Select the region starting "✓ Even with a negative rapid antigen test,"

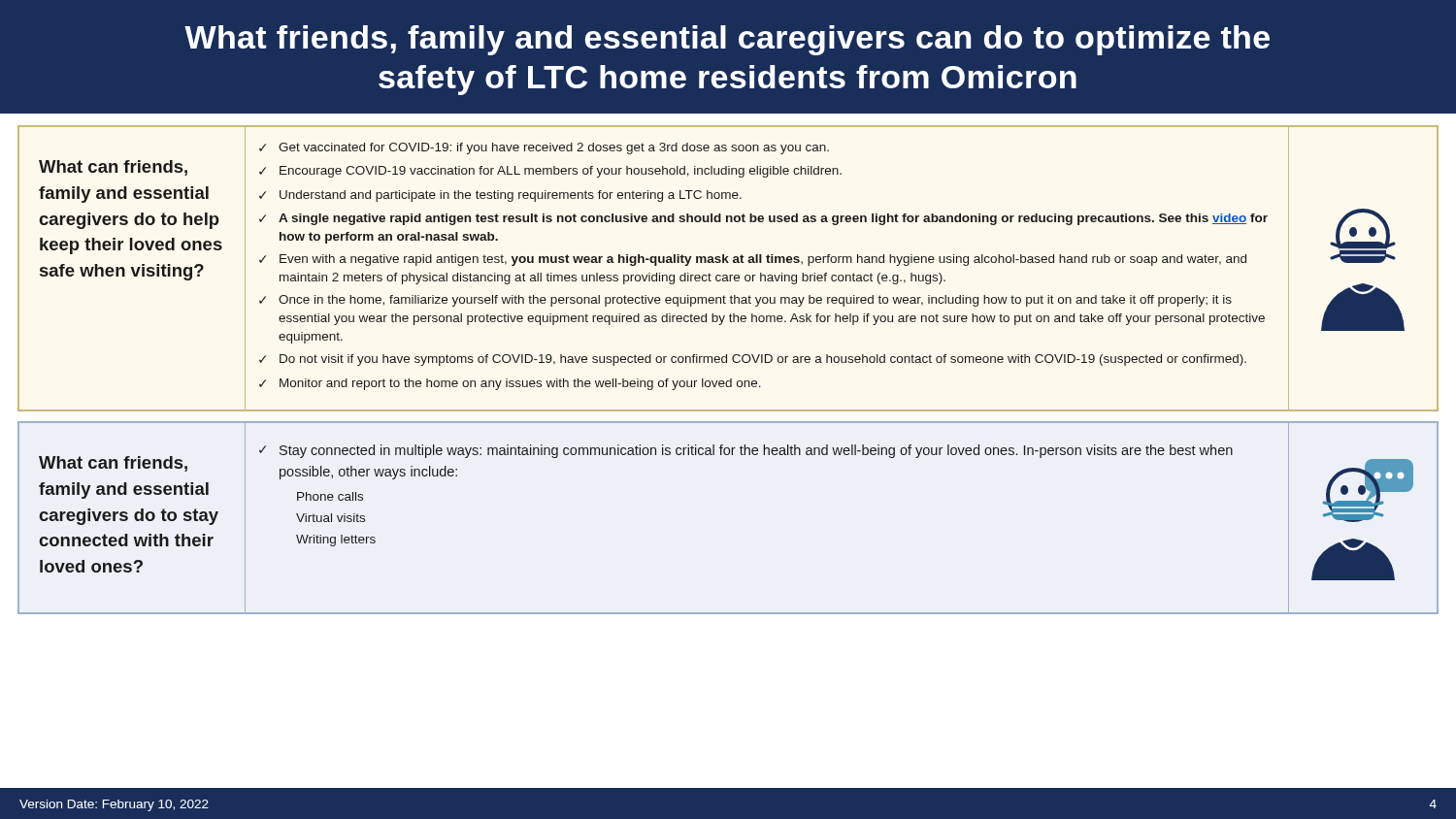click(767, 269)
